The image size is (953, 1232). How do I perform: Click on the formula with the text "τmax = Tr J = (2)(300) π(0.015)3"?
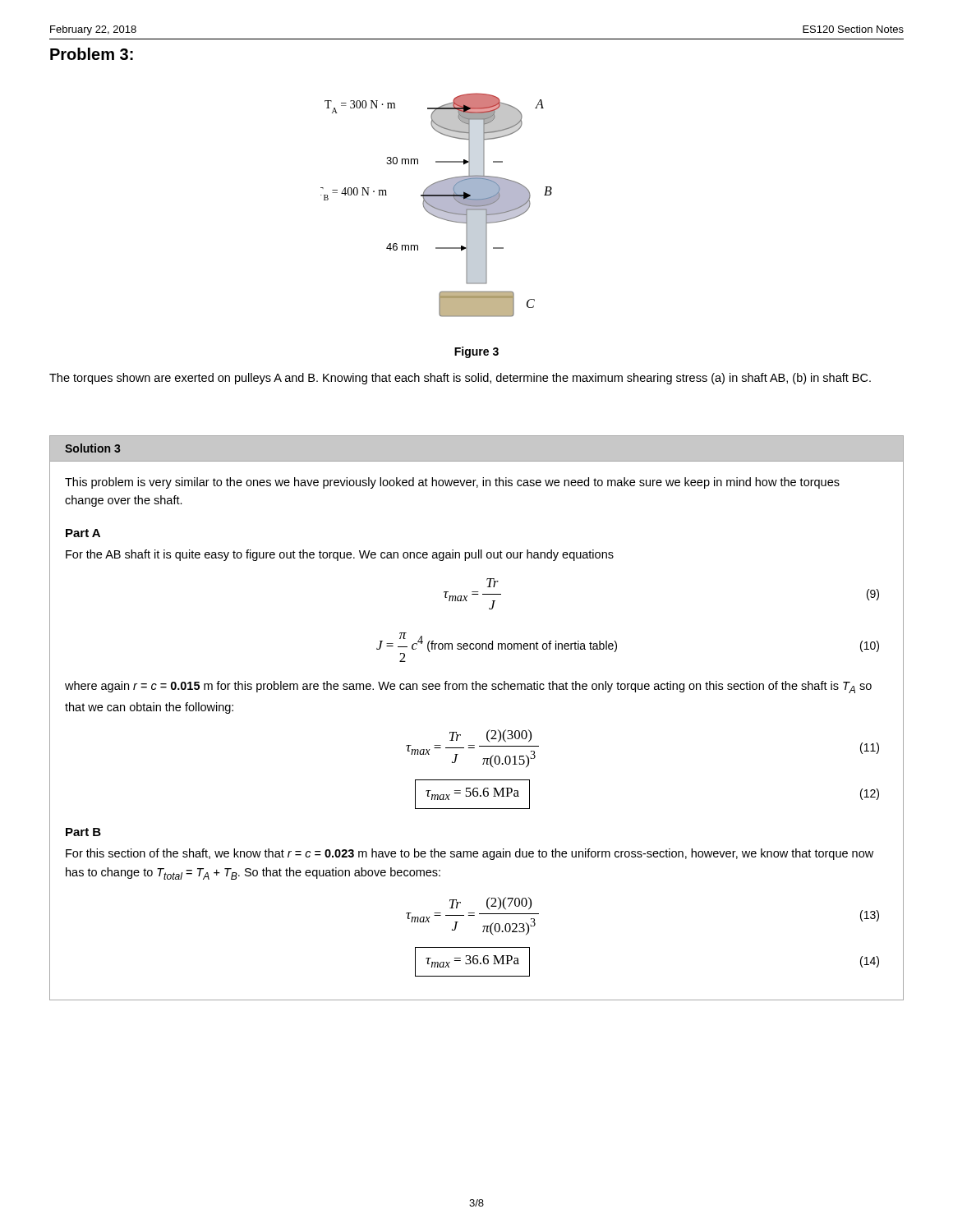tap(455, 748)
